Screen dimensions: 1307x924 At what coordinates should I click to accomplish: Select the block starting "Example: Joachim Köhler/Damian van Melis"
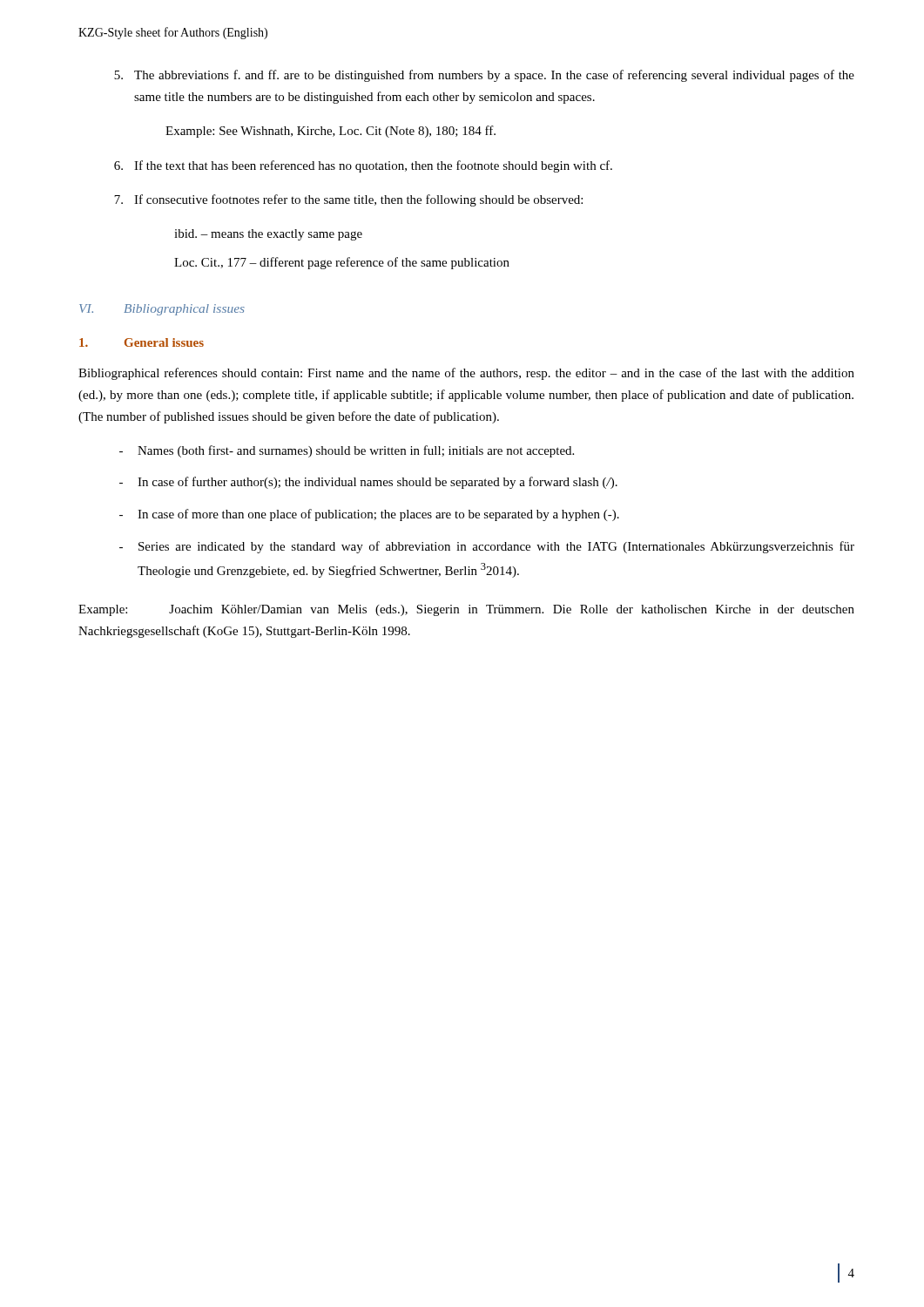point(466,620)
